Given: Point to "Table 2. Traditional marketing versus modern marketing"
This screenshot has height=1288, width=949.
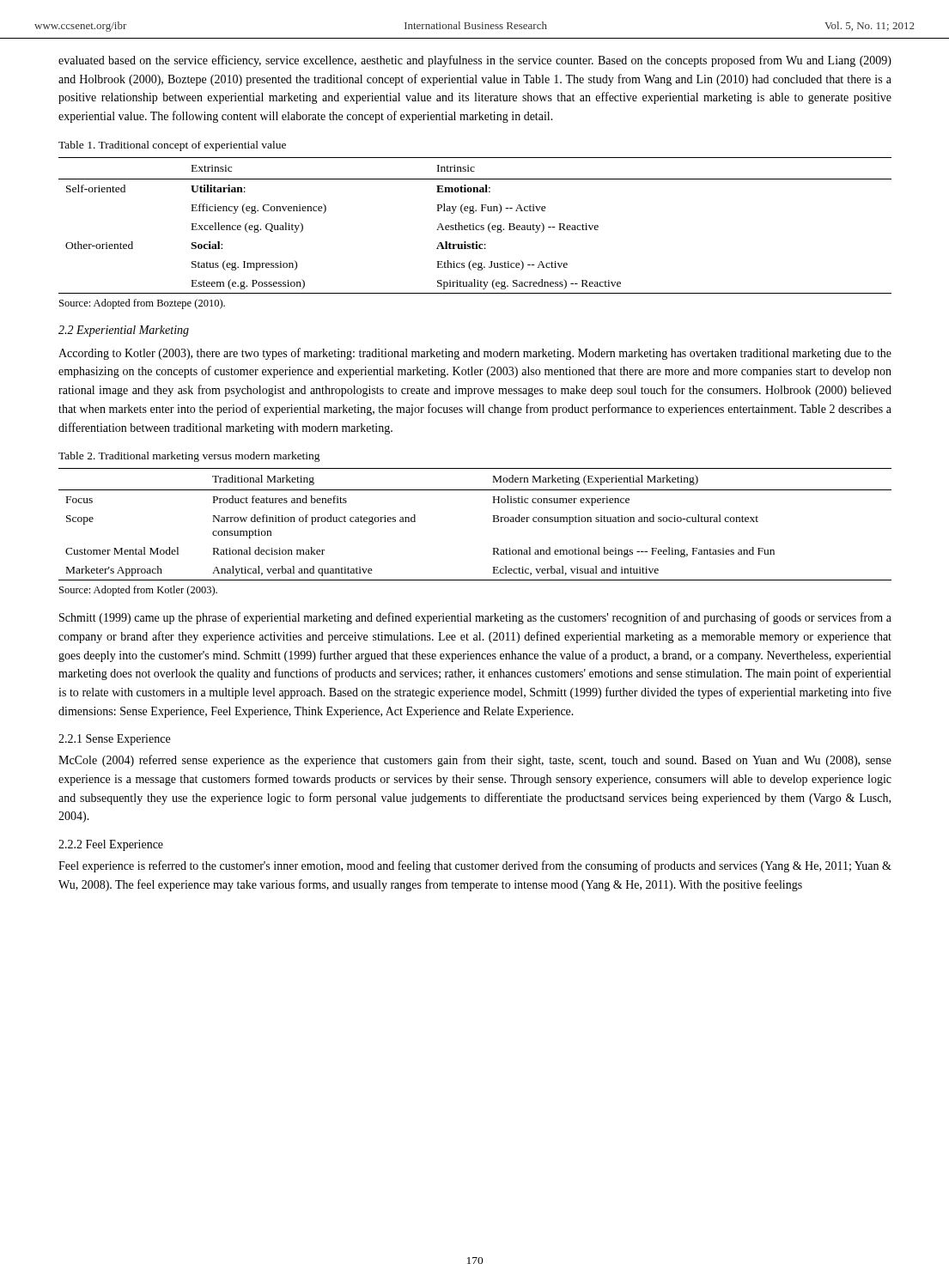Looking at the screenshot, I should [189, 456].
